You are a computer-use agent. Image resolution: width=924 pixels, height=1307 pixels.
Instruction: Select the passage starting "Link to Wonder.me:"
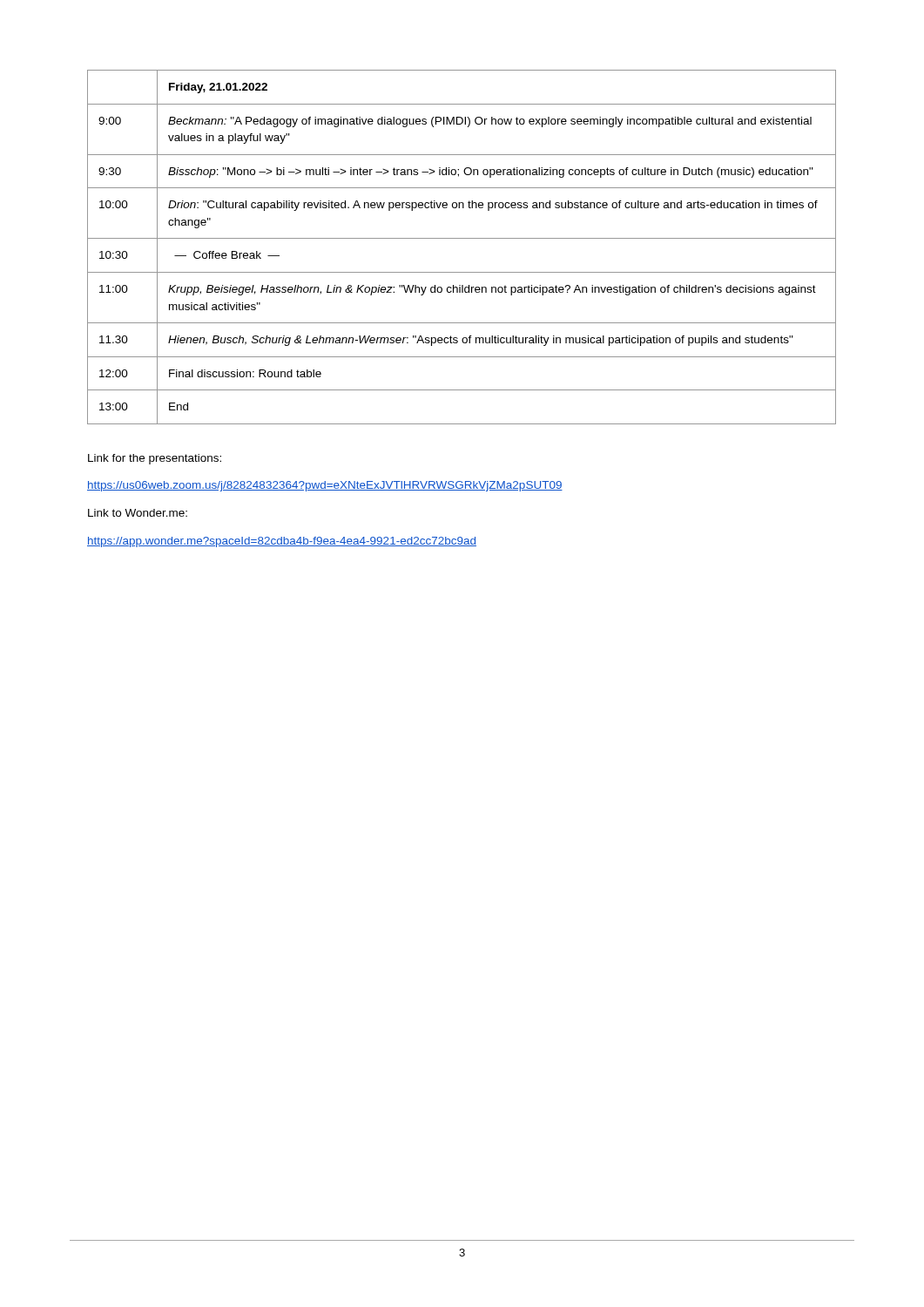pos(138,513)
